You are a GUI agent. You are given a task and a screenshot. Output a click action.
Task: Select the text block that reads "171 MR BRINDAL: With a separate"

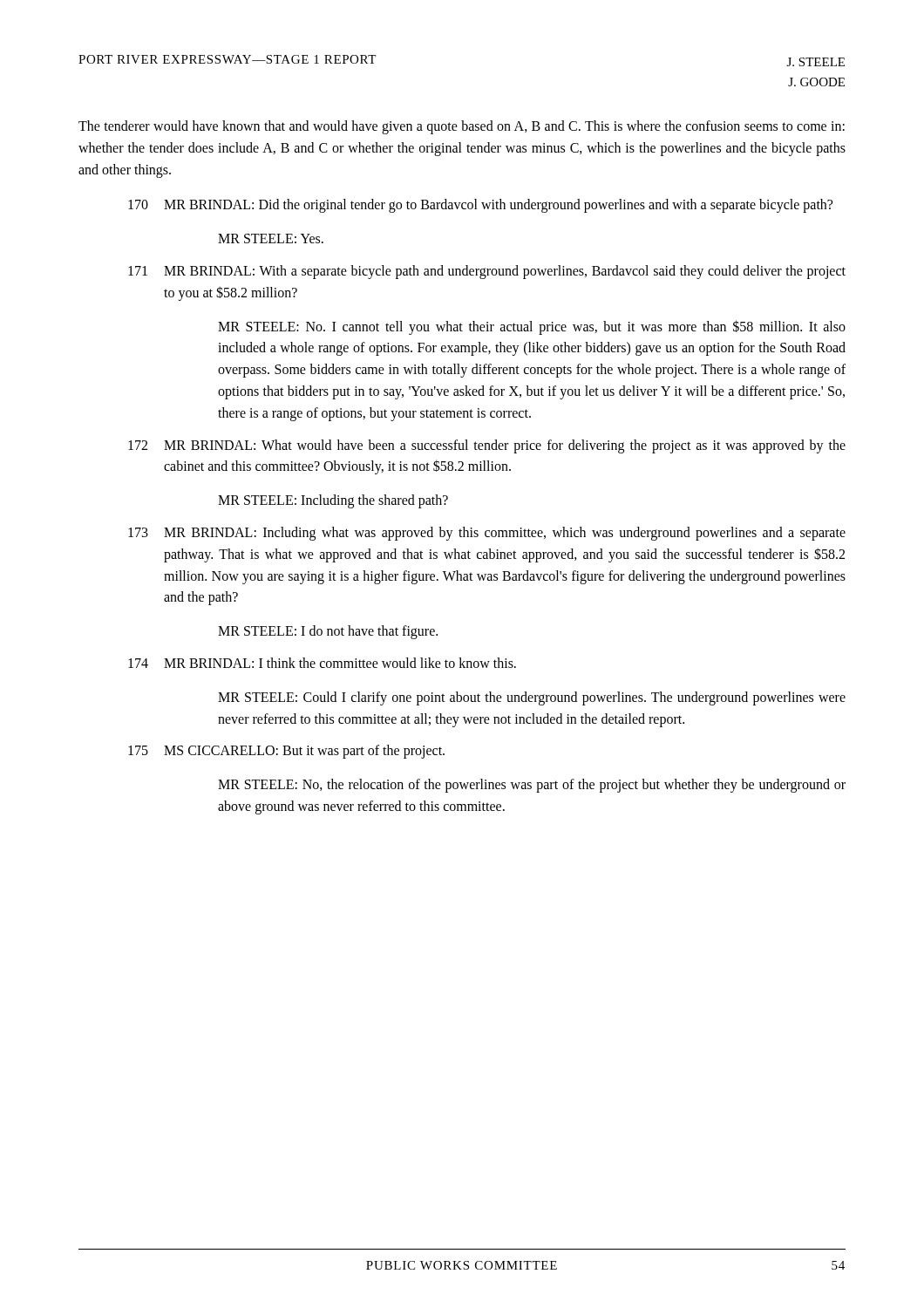point(462,282)
